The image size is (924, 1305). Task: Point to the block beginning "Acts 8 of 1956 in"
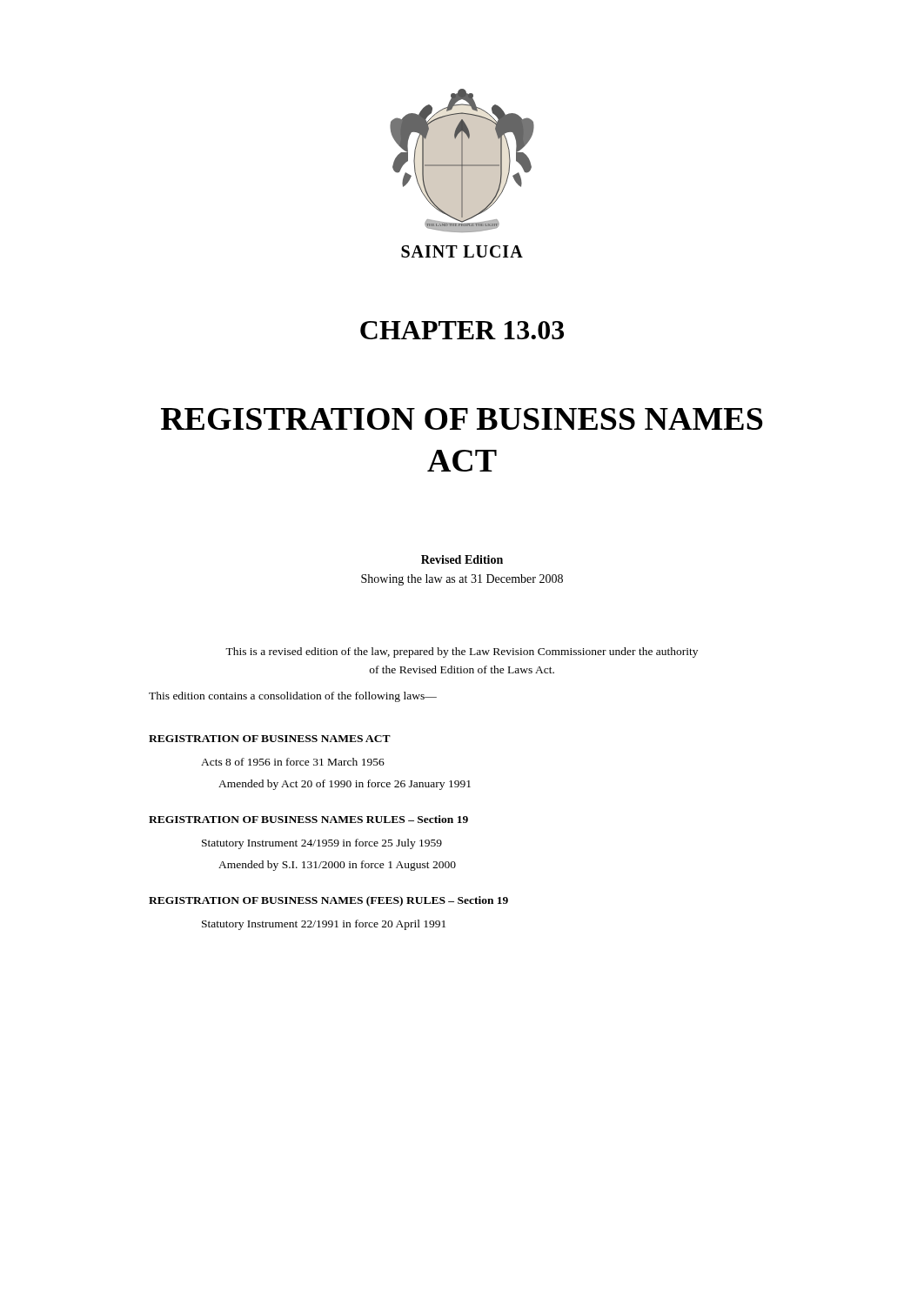coord(293,761)
